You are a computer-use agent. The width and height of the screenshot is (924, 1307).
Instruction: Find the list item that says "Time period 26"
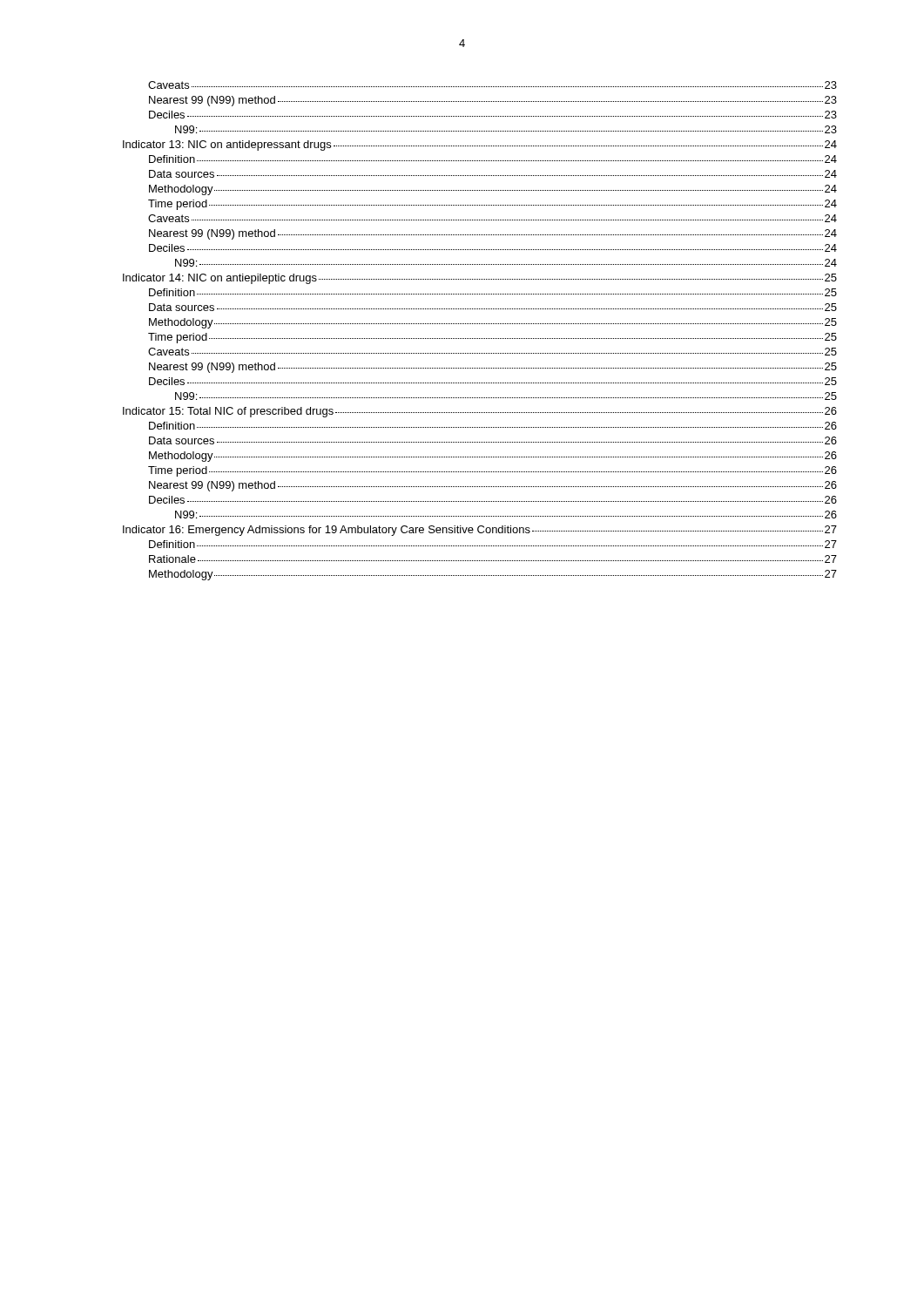pos(492,470)
